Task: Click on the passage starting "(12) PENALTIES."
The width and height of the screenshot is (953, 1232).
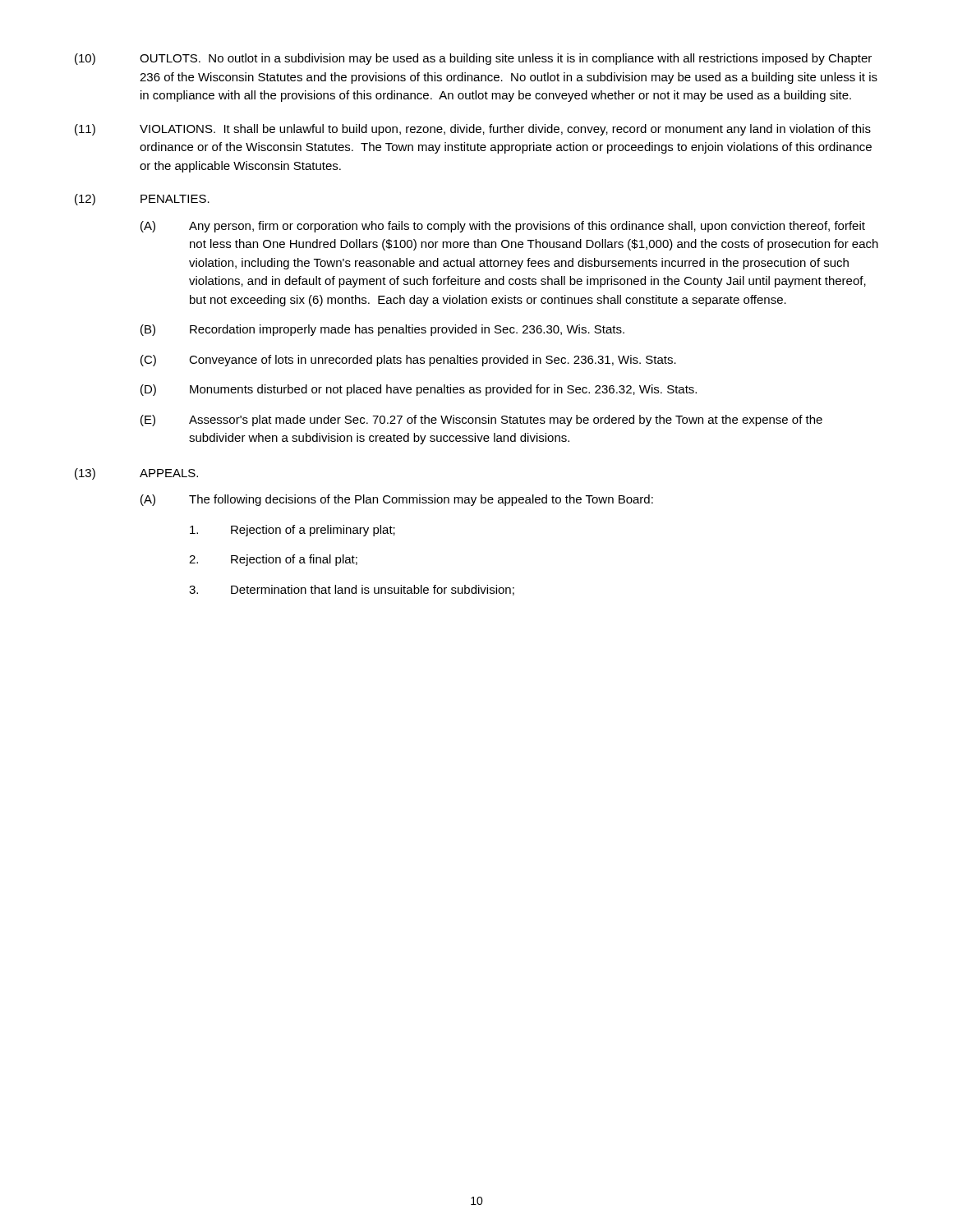Action: coord(142,200)
